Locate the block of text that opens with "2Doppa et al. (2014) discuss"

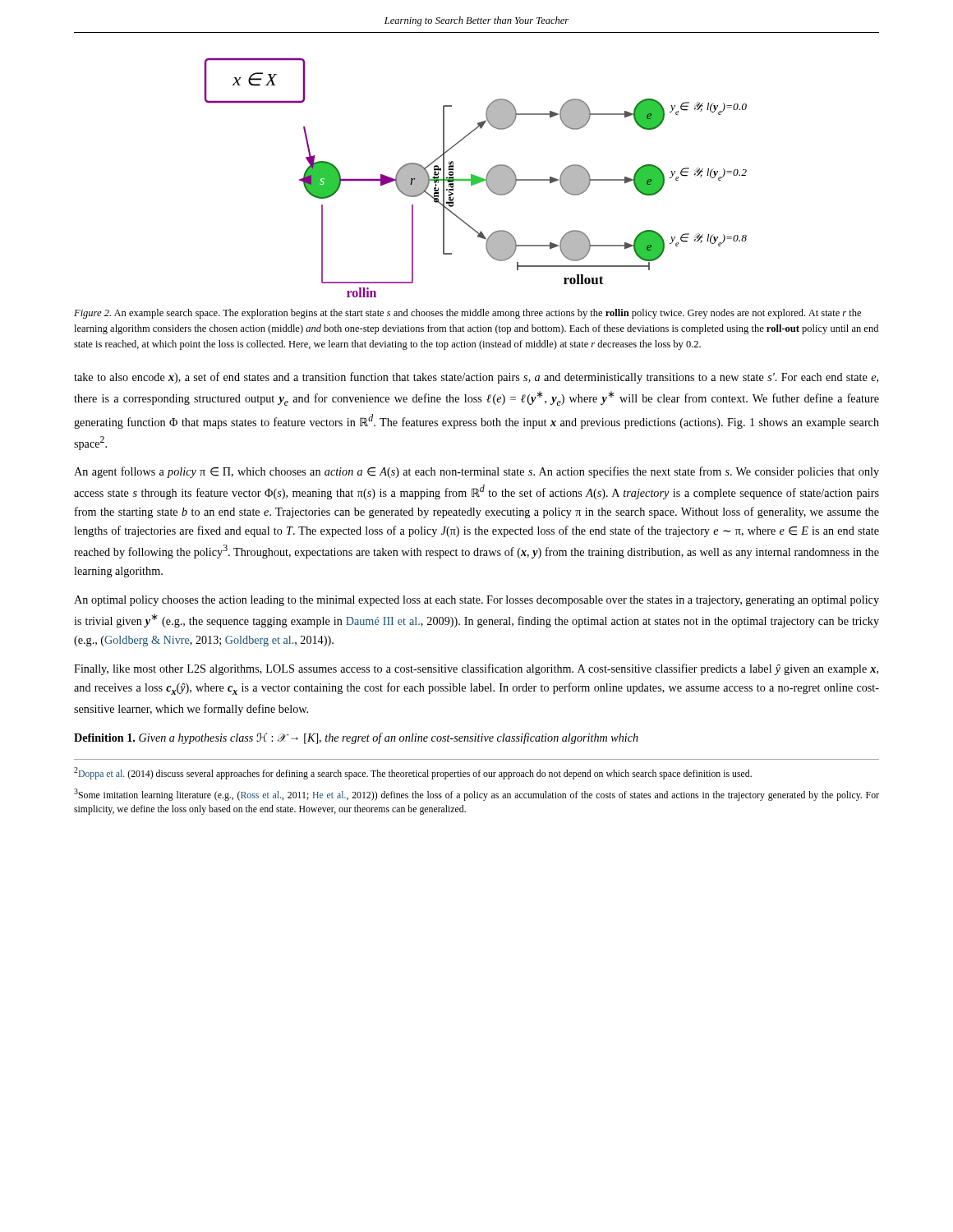pos(476,791)
